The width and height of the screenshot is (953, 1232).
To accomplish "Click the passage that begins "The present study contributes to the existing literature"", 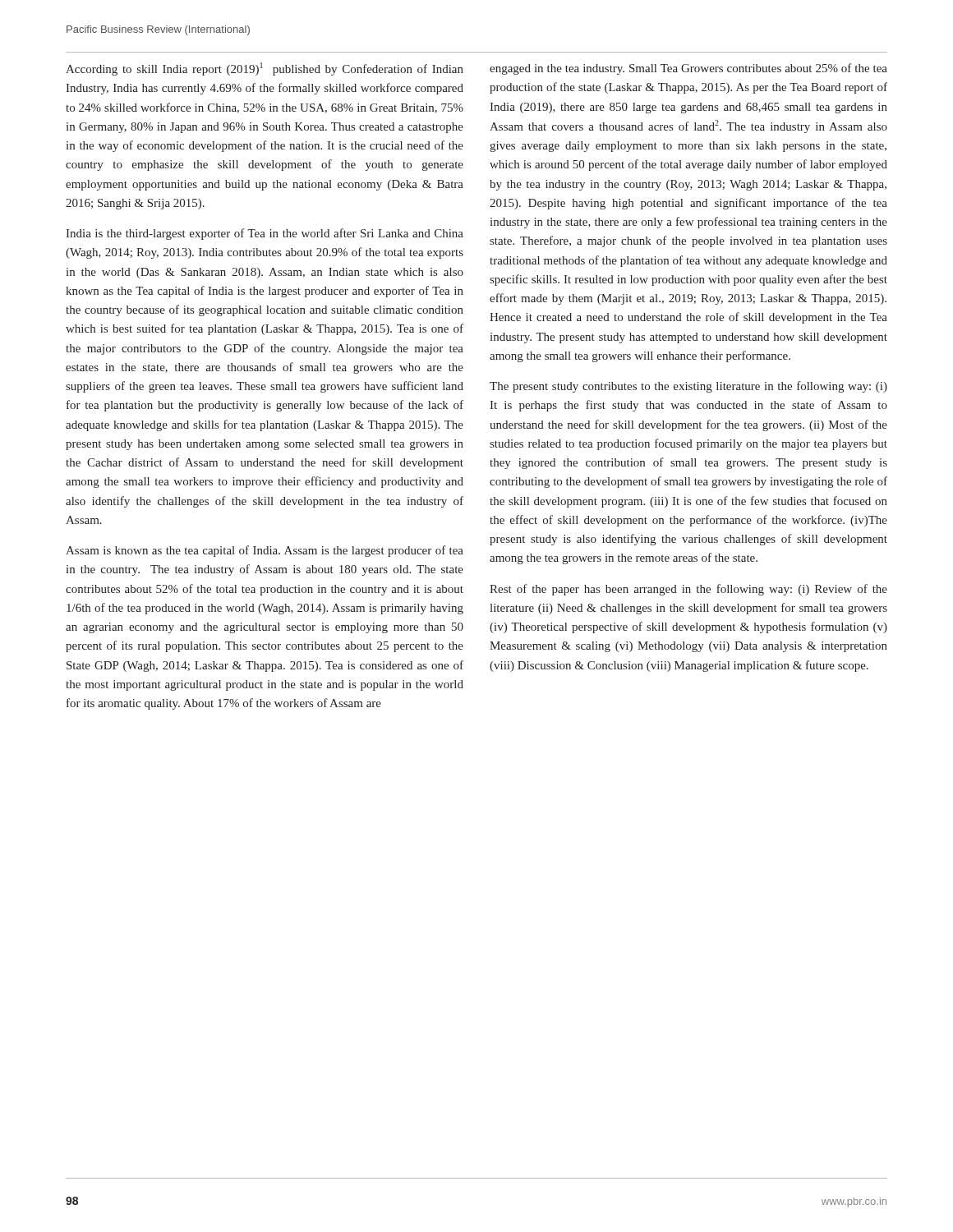I will pos(688,472).
